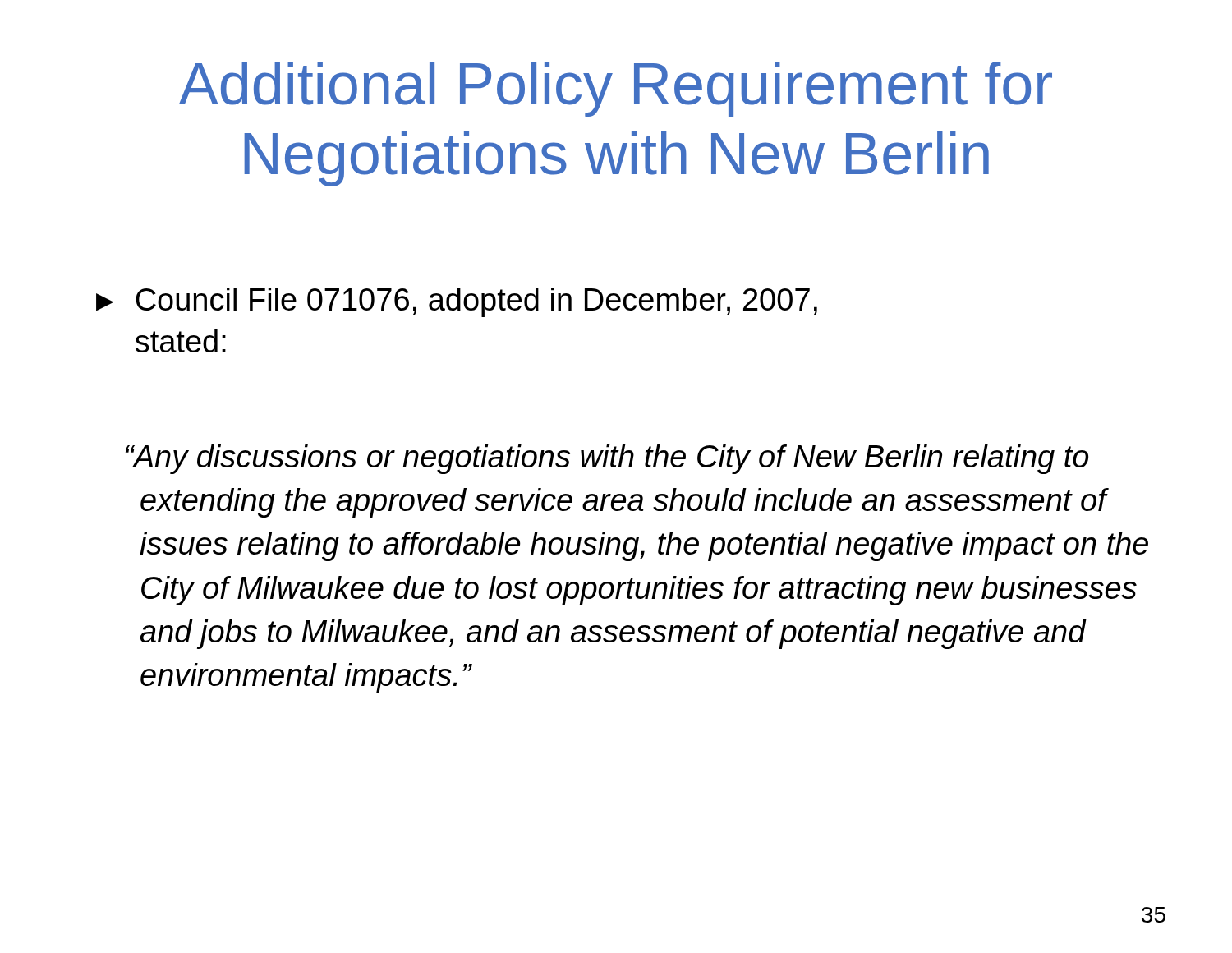
Task: Locate the text starting "Additional Policy Requirement forNegotiations with New Berlin"
Action: [616, 119]
